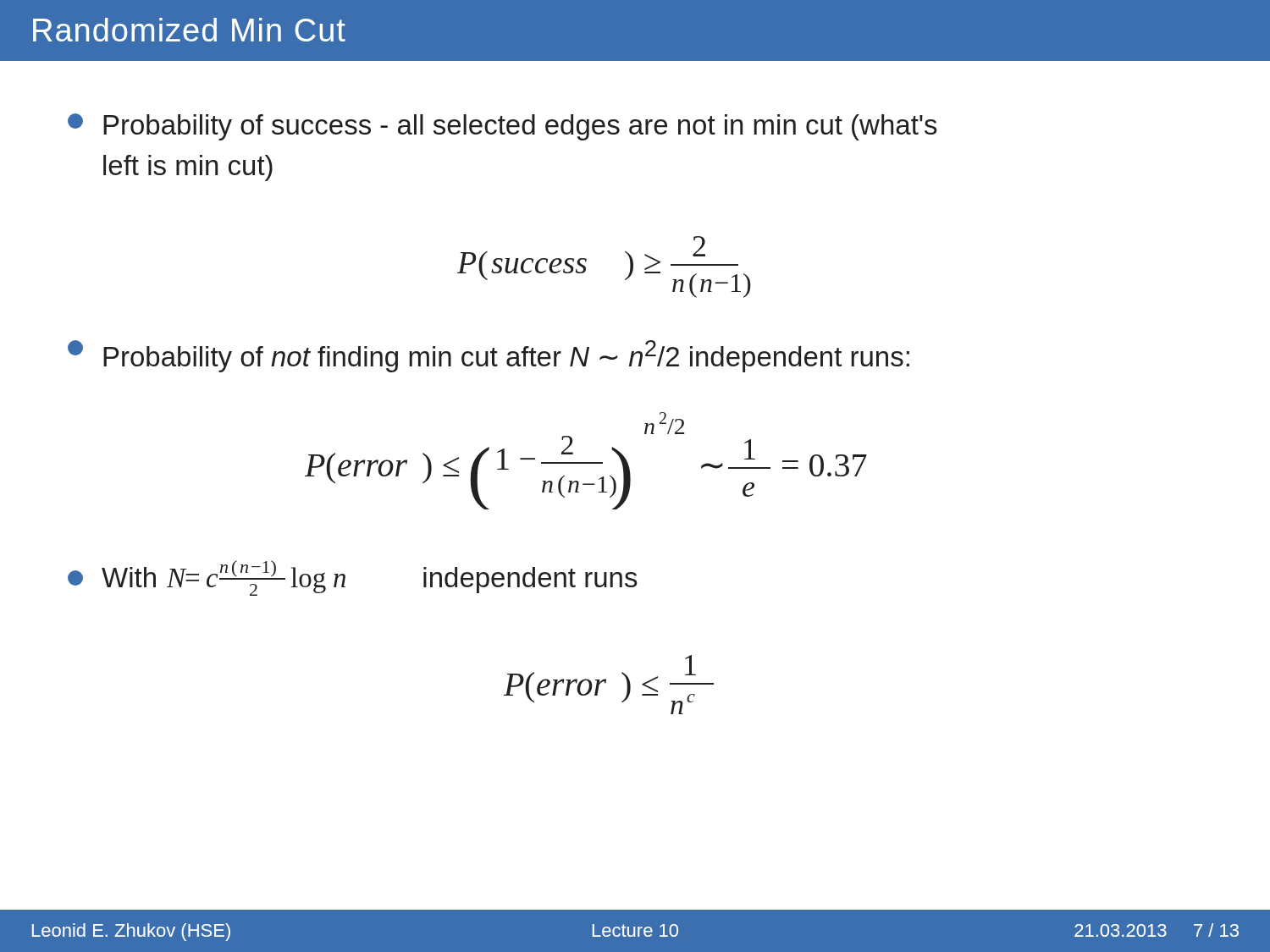Locate the text starting "P ( success ) ≥ 2 n ("
The image size is (1270, 952).
[x=635, y=288]
